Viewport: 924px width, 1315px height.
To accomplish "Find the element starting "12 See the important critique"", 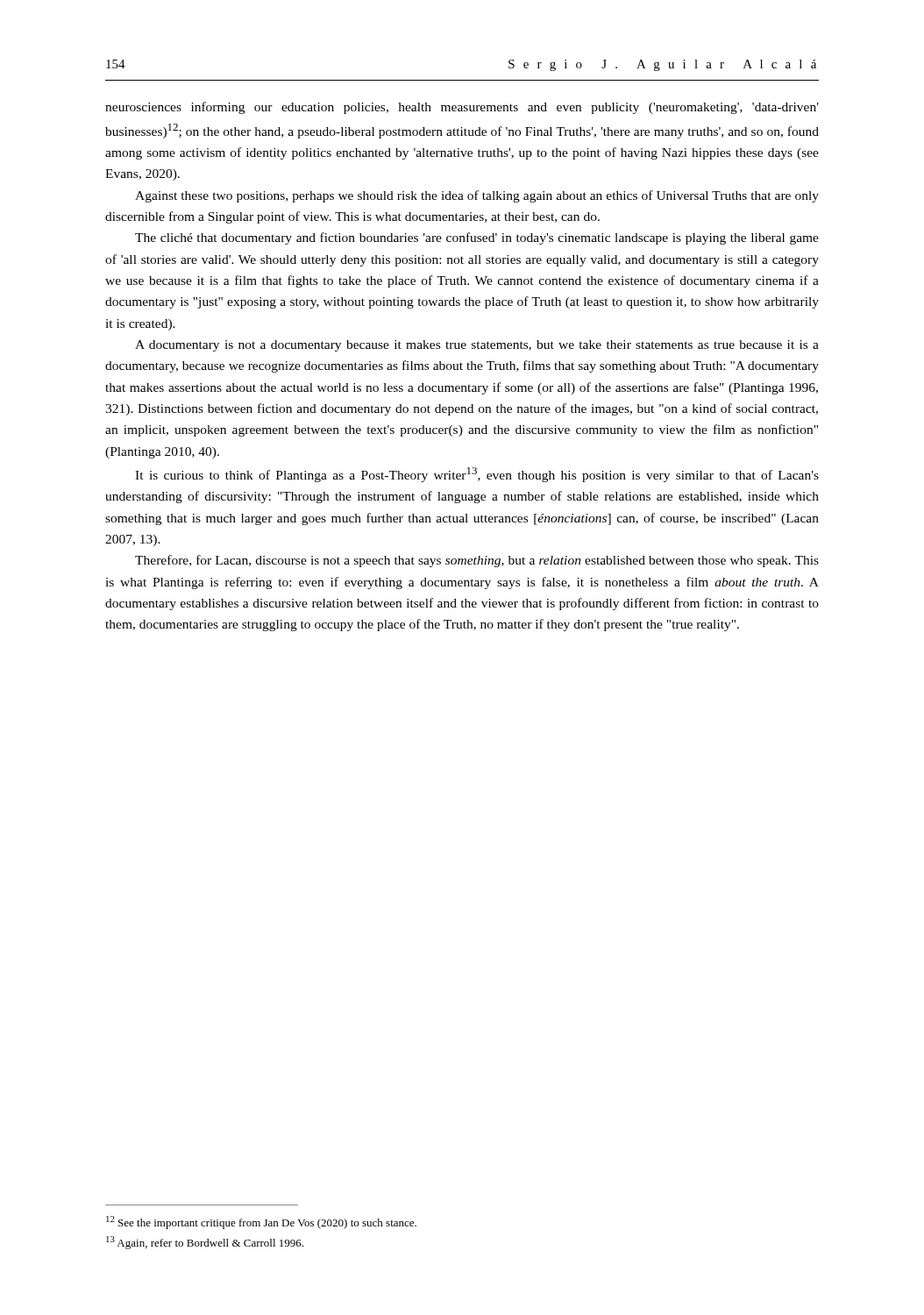I will click(x=261, y=1222).
